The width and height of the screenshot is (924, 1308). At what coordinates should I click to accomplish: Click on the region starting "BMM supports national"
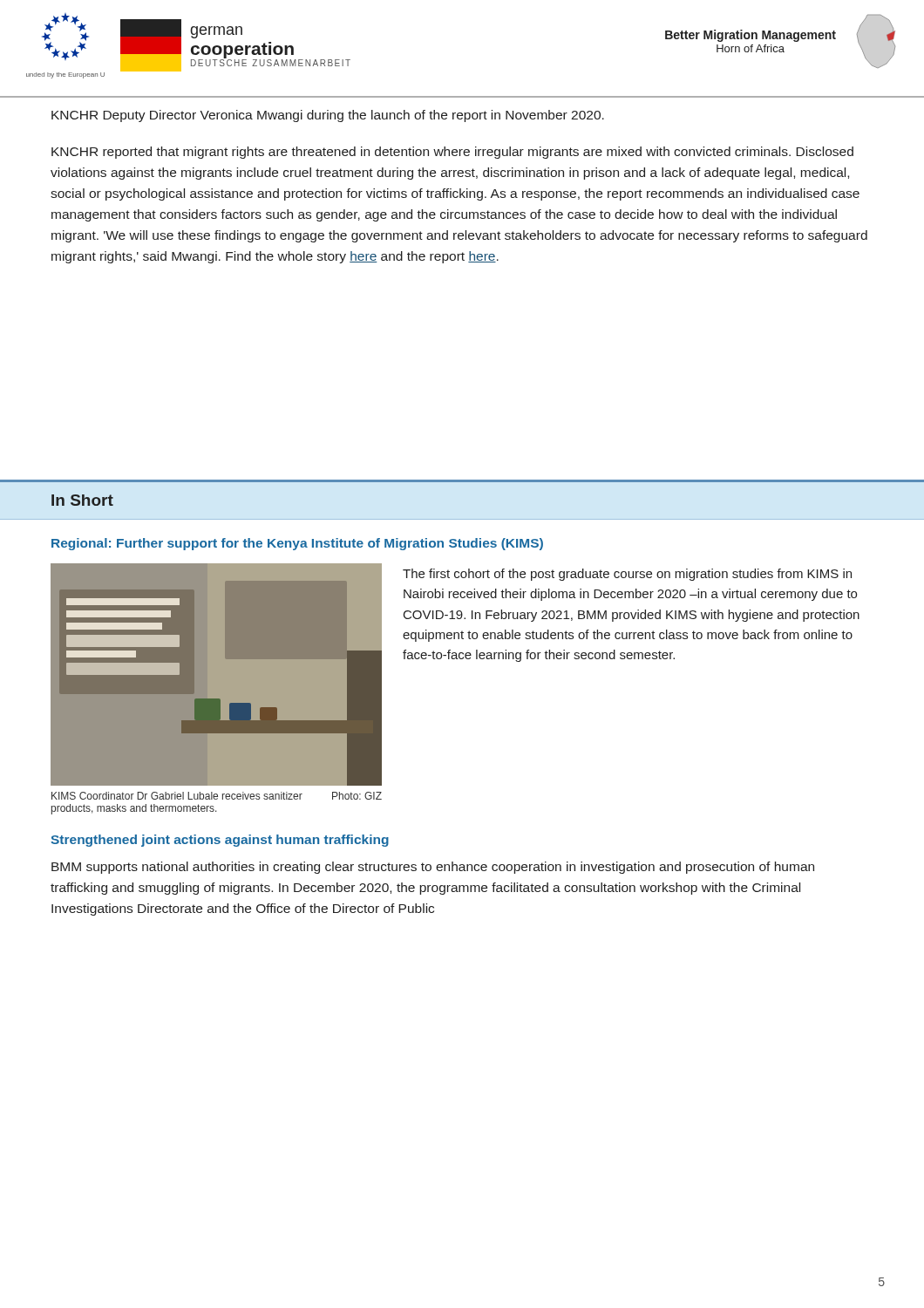(x=433, y=887)
